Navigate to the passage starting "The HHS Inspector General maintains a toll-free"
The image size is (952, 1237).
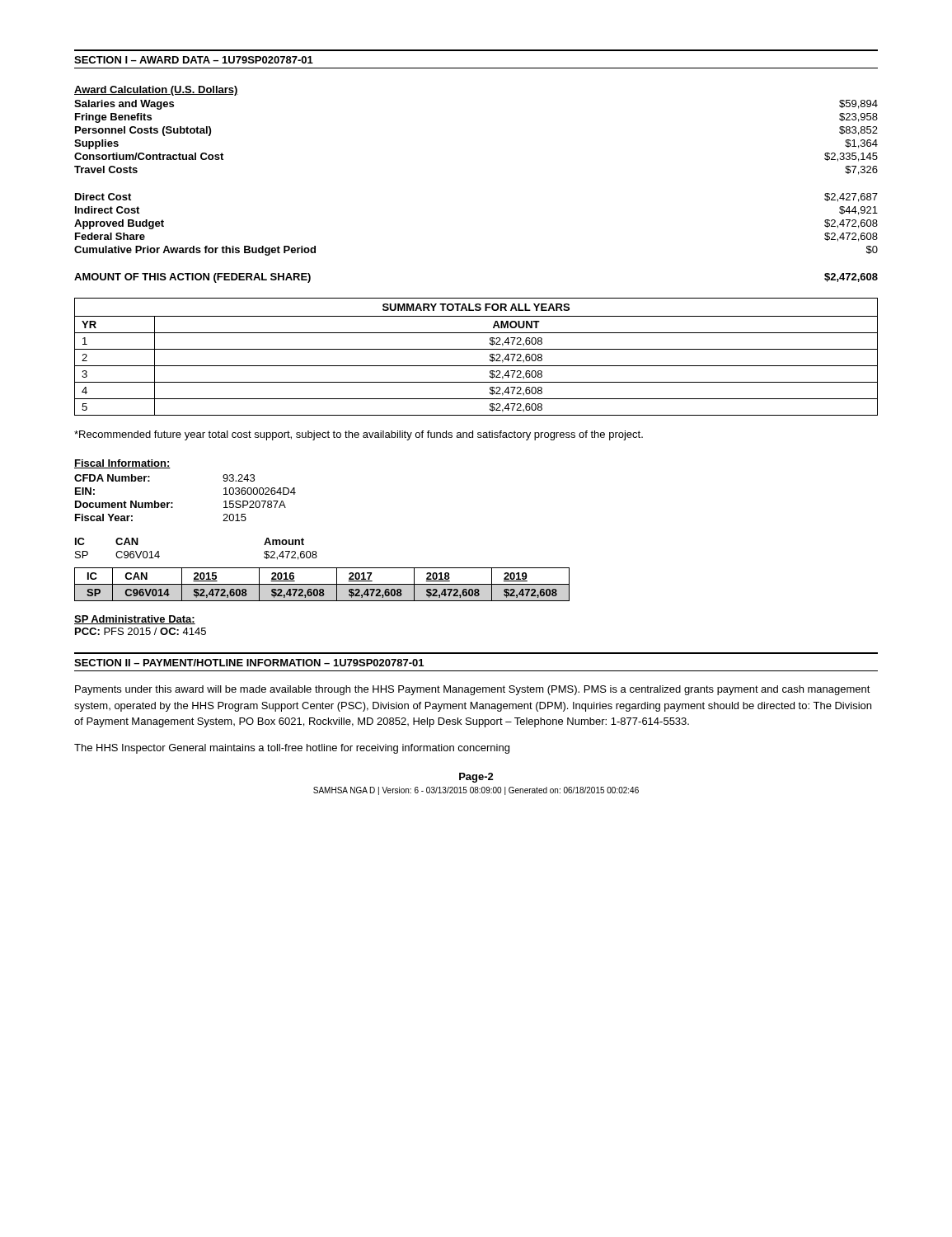point(292,747)
